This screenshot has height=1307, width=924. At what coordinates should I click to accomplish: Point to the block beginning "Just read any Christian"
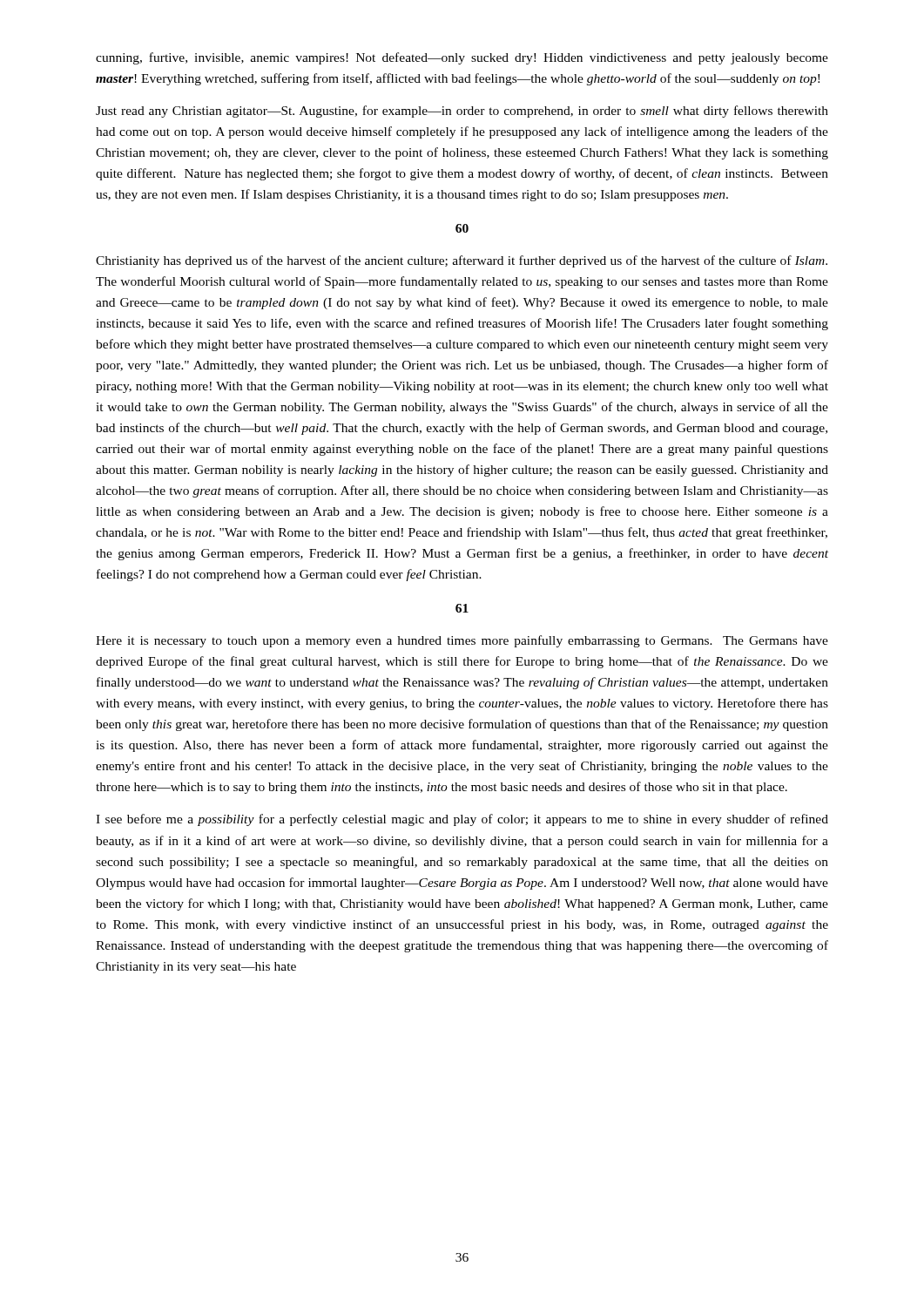pyautogui.click(x=462, y=153)
